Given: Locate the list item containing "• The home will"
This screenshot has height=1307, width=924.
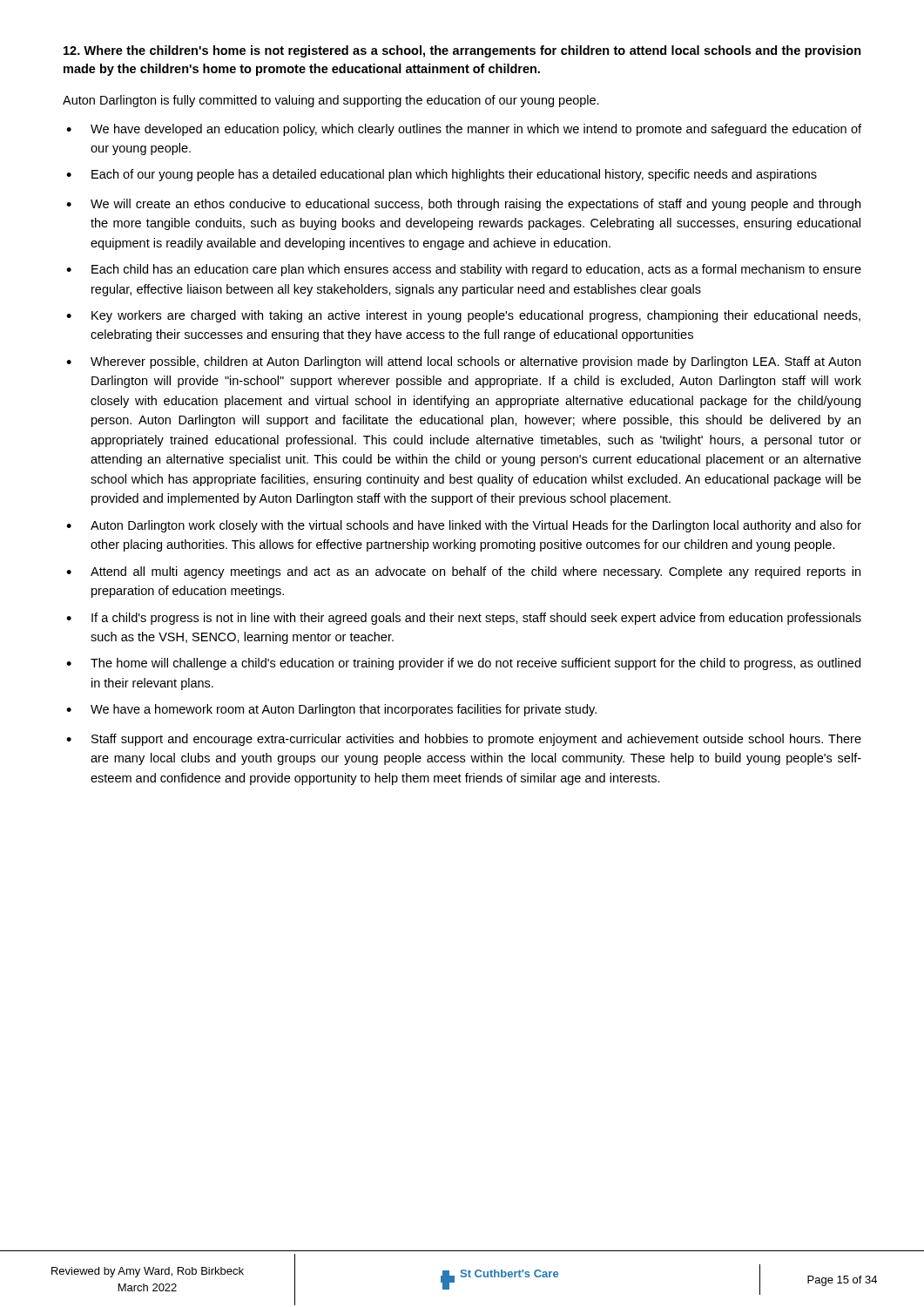Looking at the screenshot, I should (x=462, y=673).
